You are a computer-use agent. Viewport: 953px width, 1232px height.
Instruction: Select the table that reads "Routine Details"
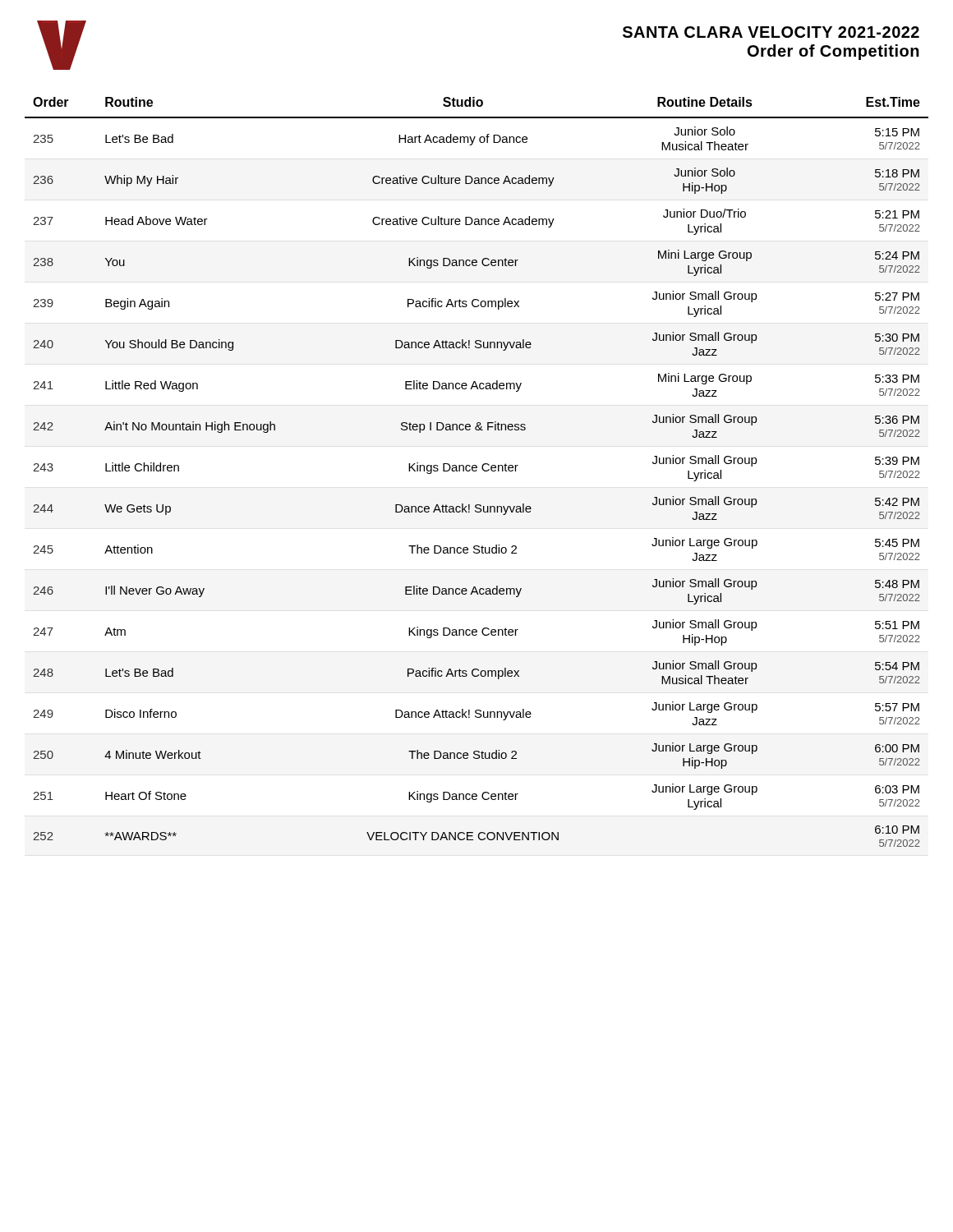(x=476, y=473)
